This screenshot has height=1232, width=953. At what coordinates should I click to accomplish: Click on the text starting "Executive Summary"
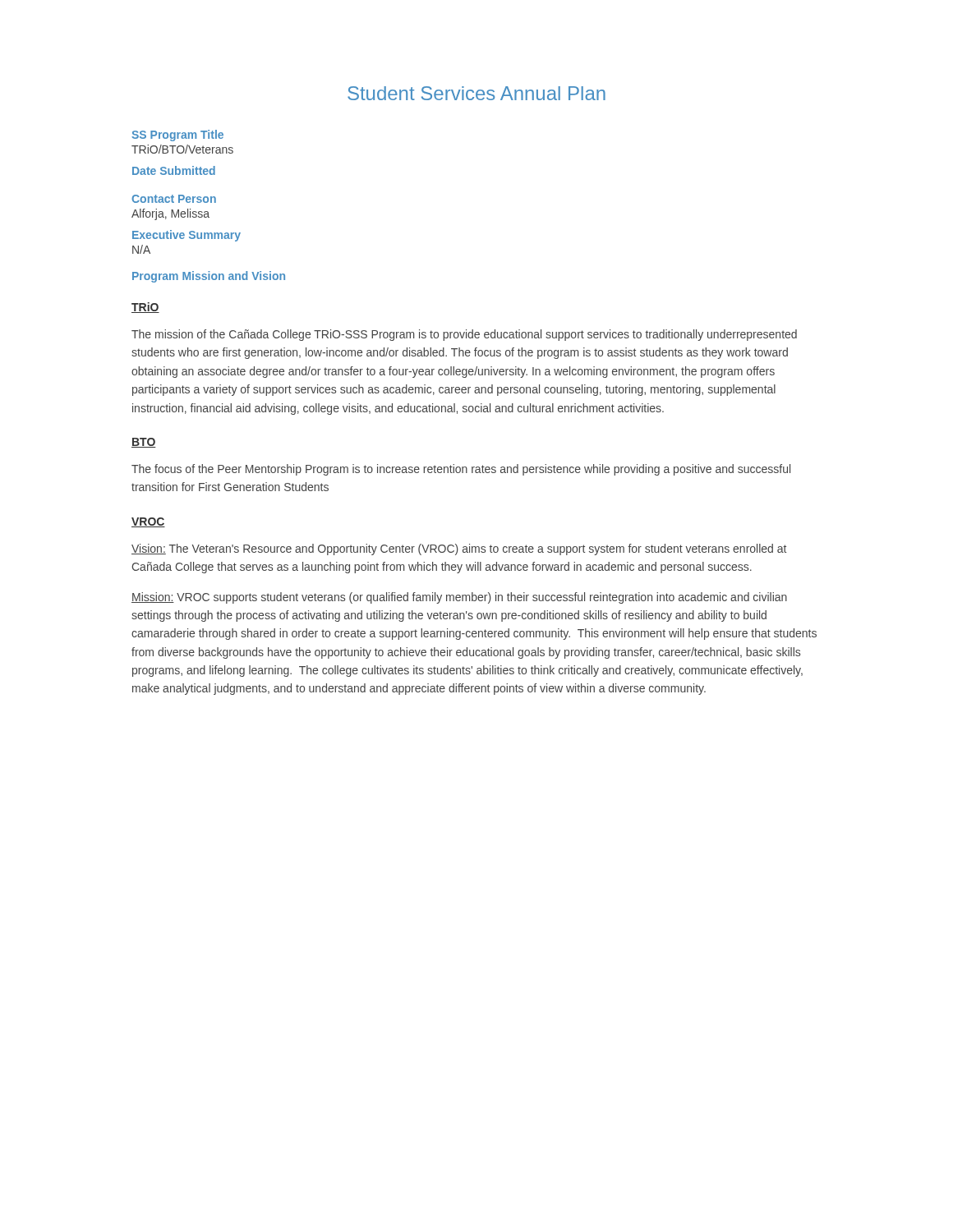point(186,236)
